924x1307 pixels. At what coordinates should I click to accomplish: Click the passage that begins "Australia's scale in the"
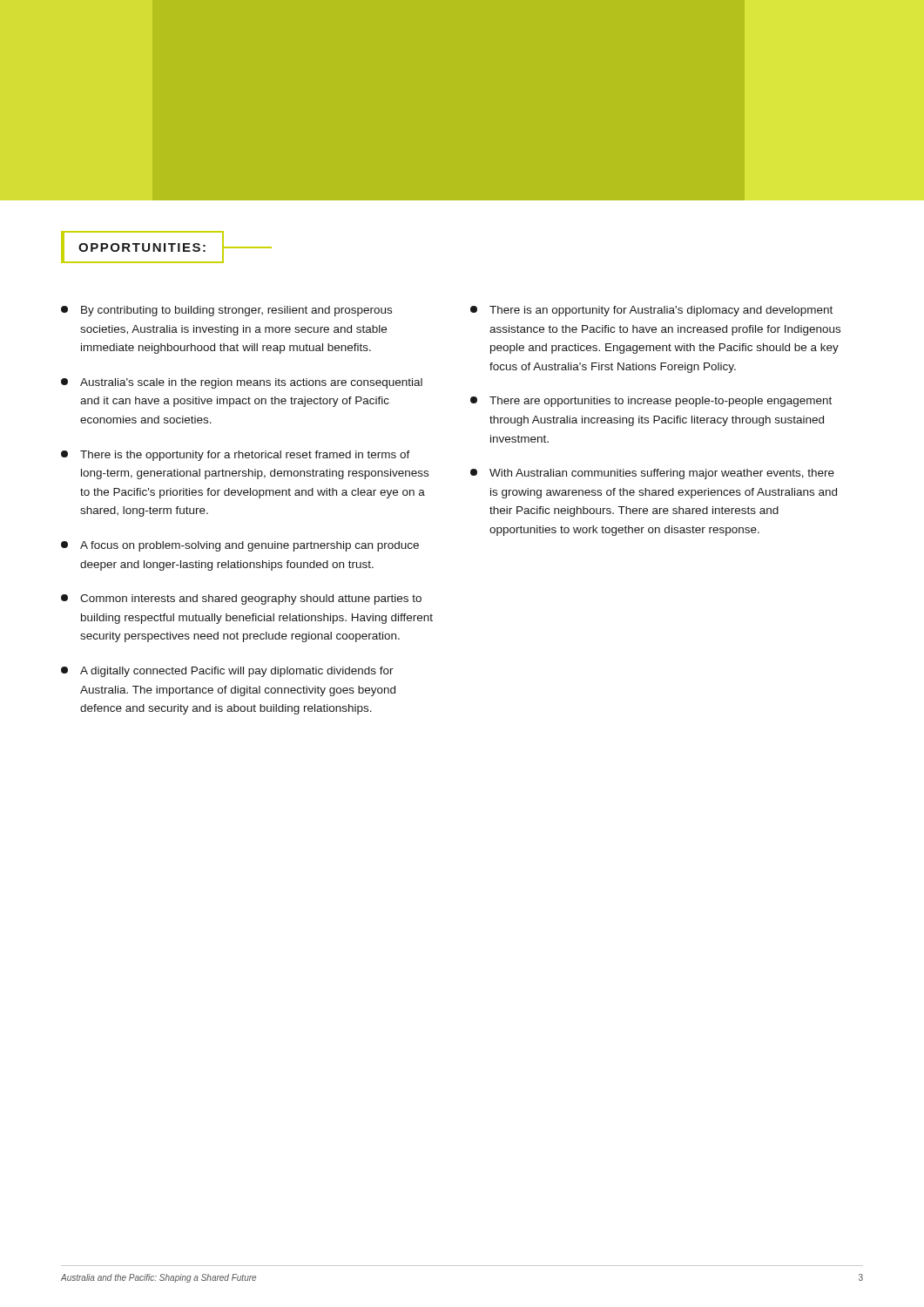[x=248, y=401]
